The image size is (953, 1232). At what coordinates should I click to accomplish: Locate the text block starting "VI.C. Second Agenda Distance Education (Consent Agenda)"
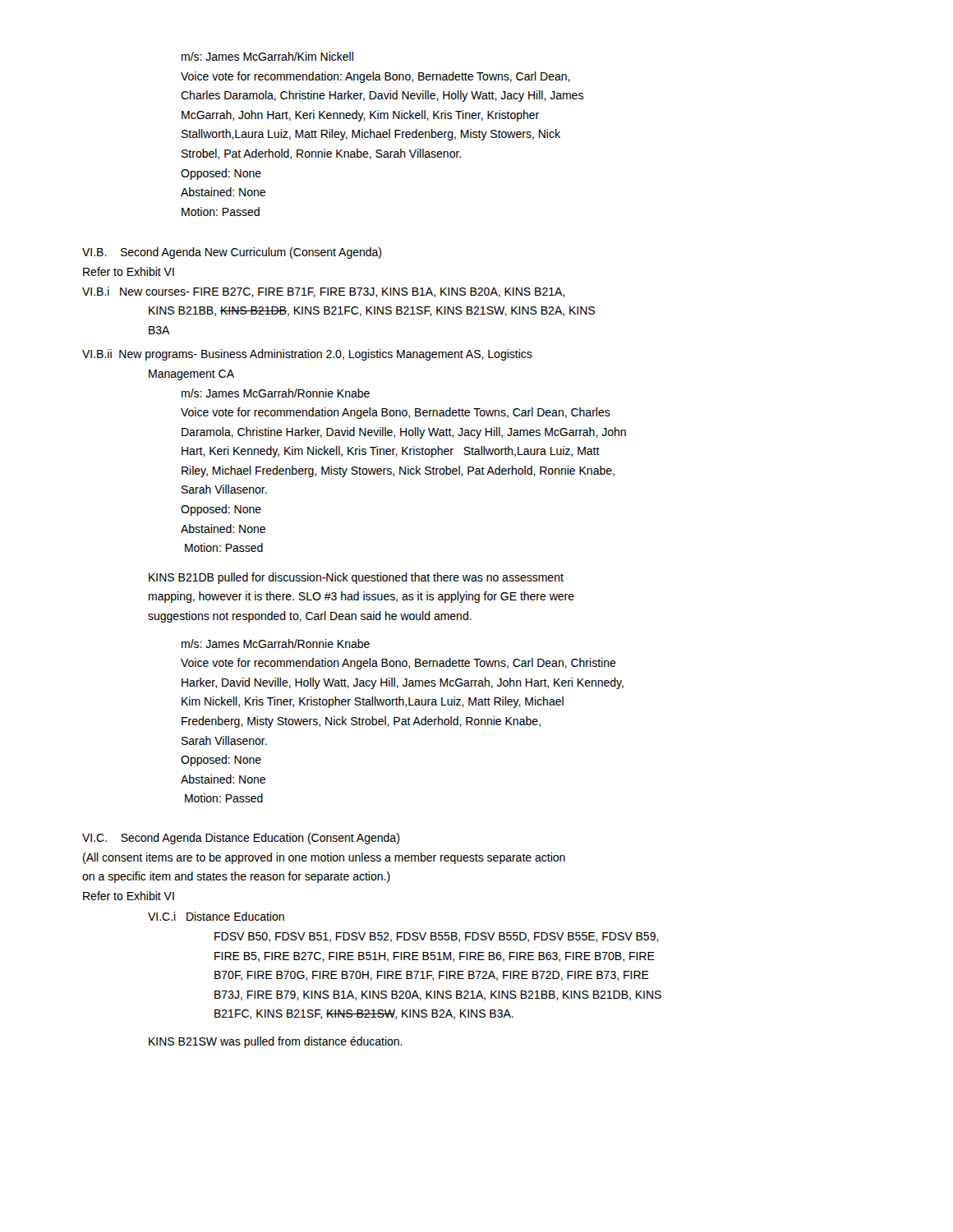pos(241,839)
